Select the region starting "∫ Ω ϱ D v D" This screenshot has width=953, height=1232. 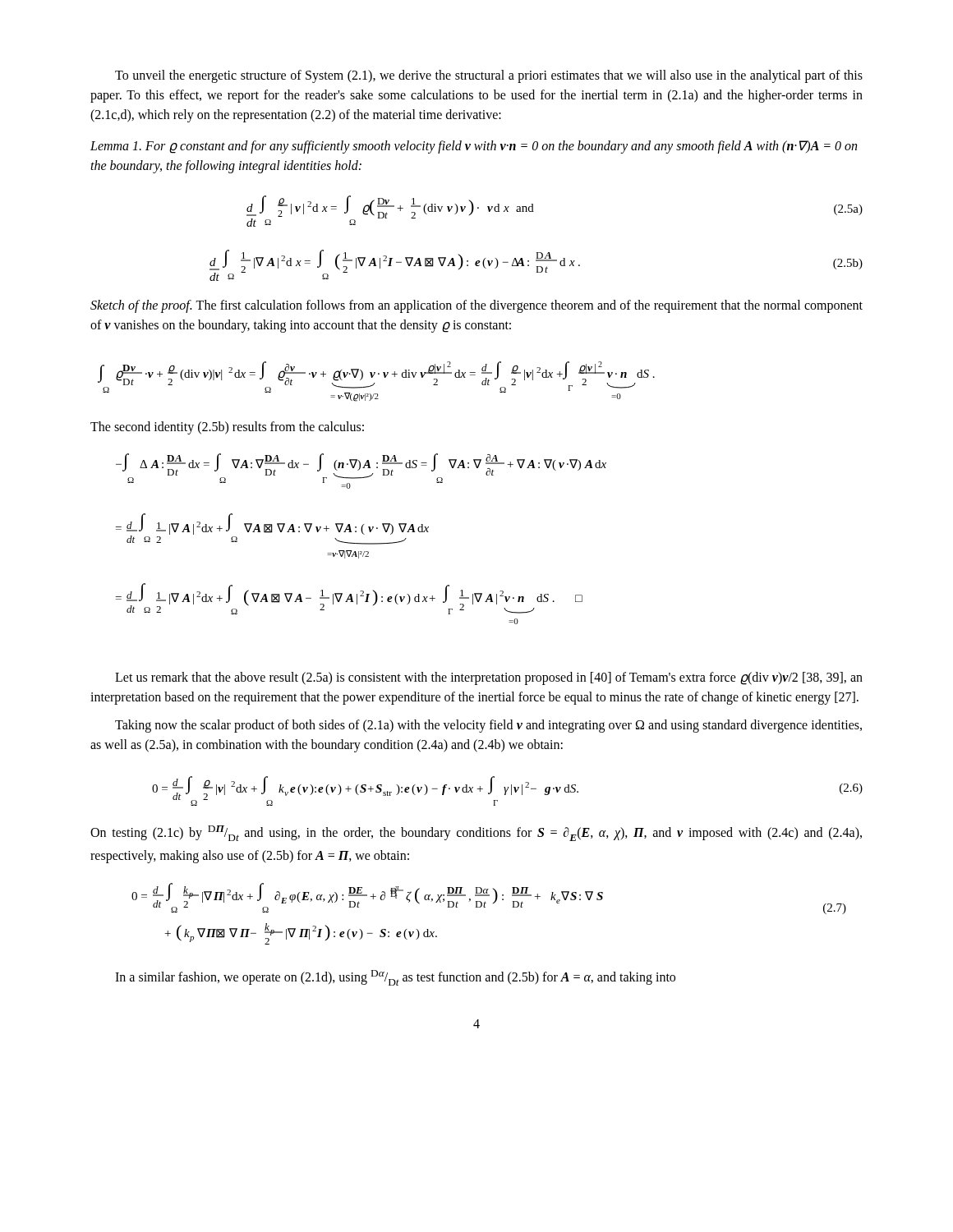coord(476,376)
